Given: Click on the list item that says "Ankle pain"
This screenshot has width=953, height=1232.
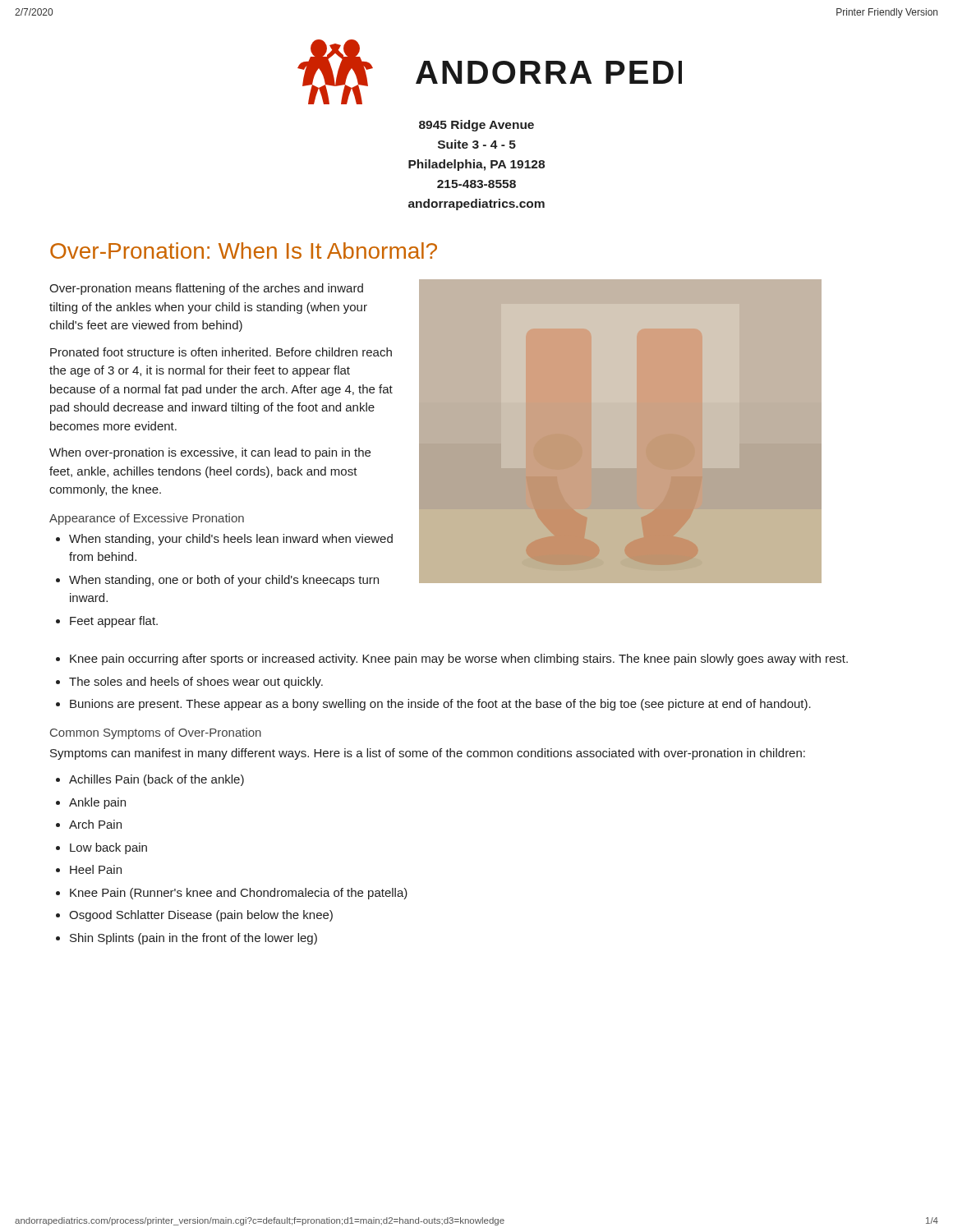Looking at the screenshot, I should pyautogui.click(x=97, y=803).
